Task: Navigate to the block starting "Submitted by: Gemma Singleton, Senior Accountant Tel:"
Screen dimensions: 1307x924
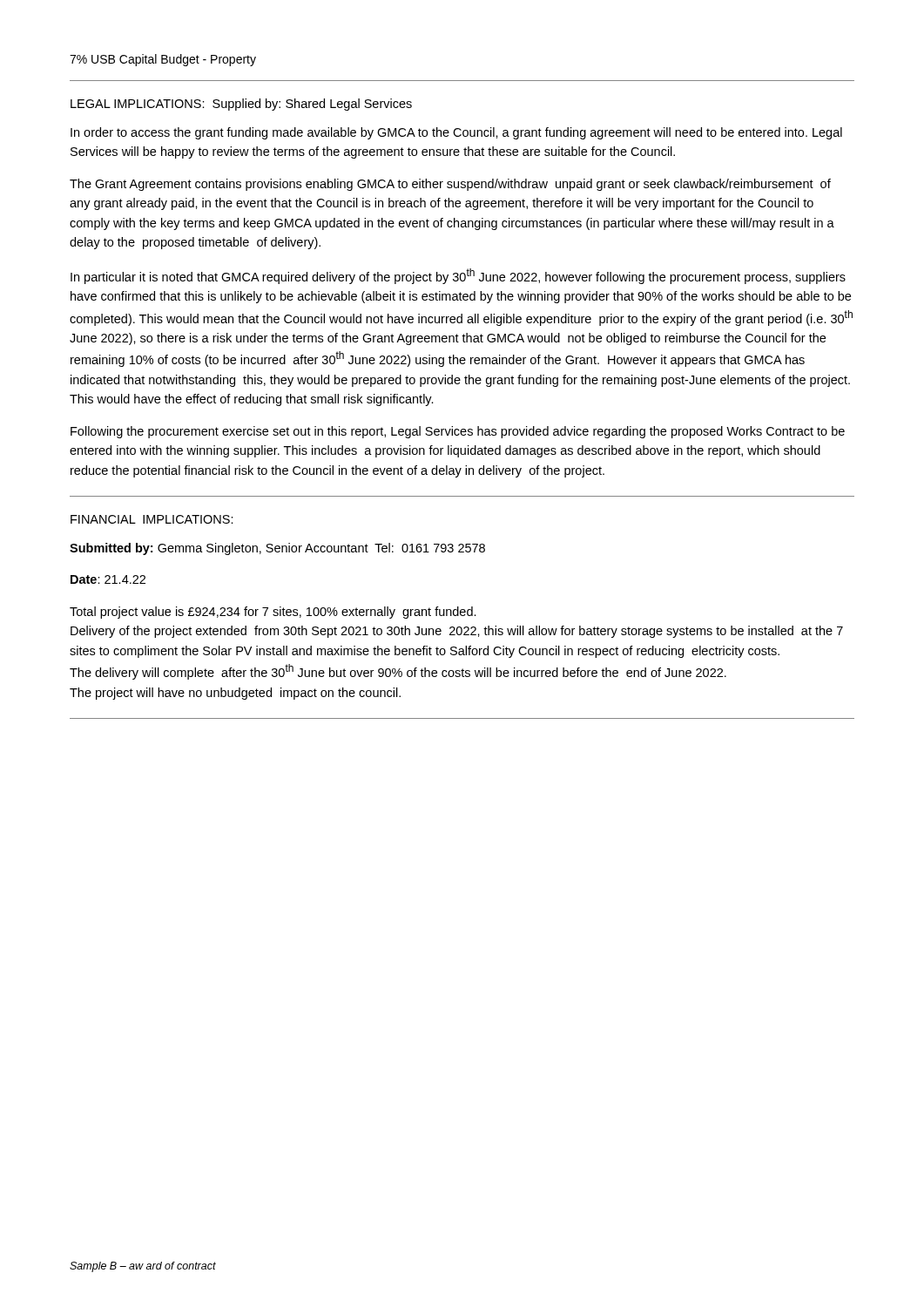Action: point(278,548)
